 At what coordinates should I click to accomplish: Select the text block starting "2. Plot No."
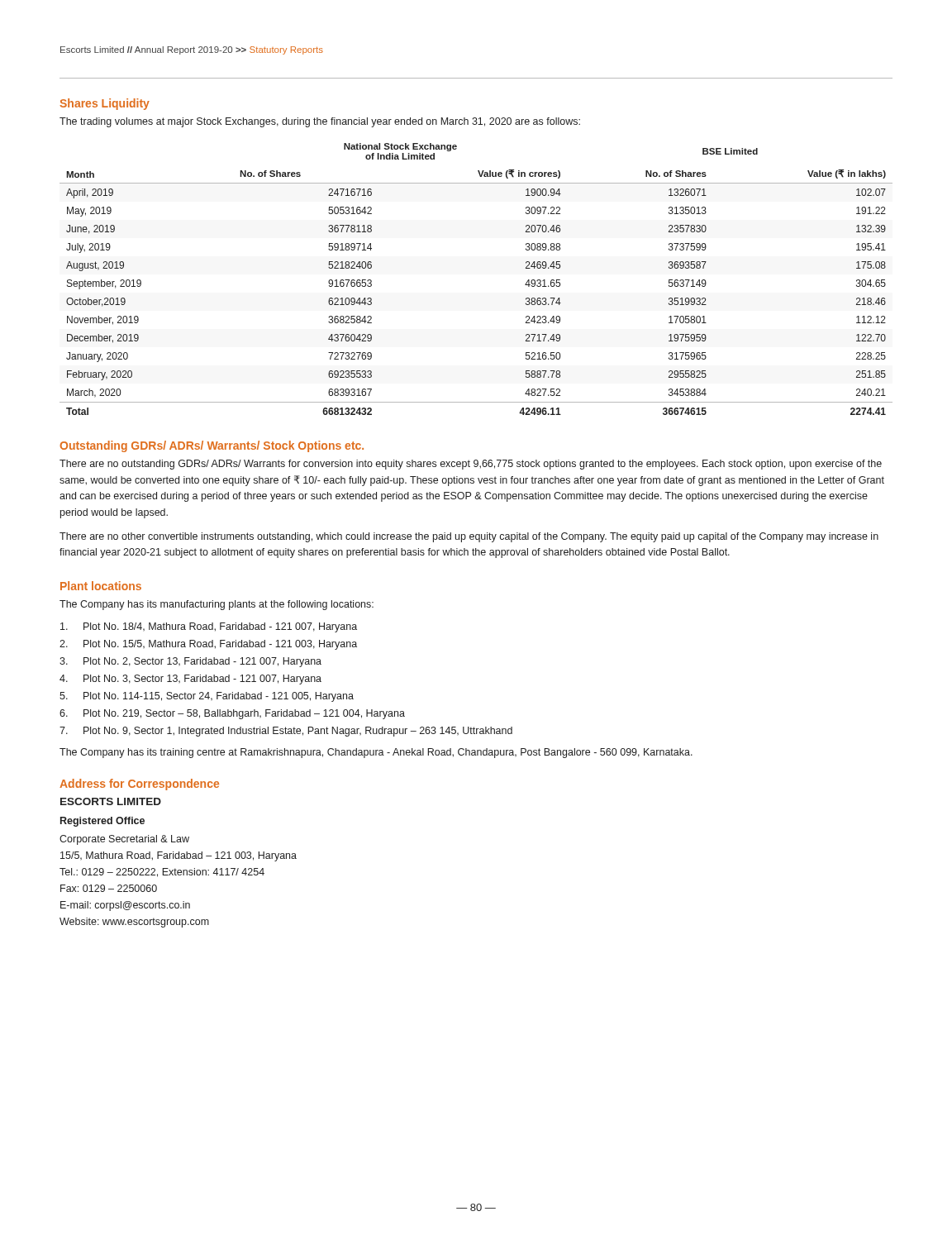208,644
